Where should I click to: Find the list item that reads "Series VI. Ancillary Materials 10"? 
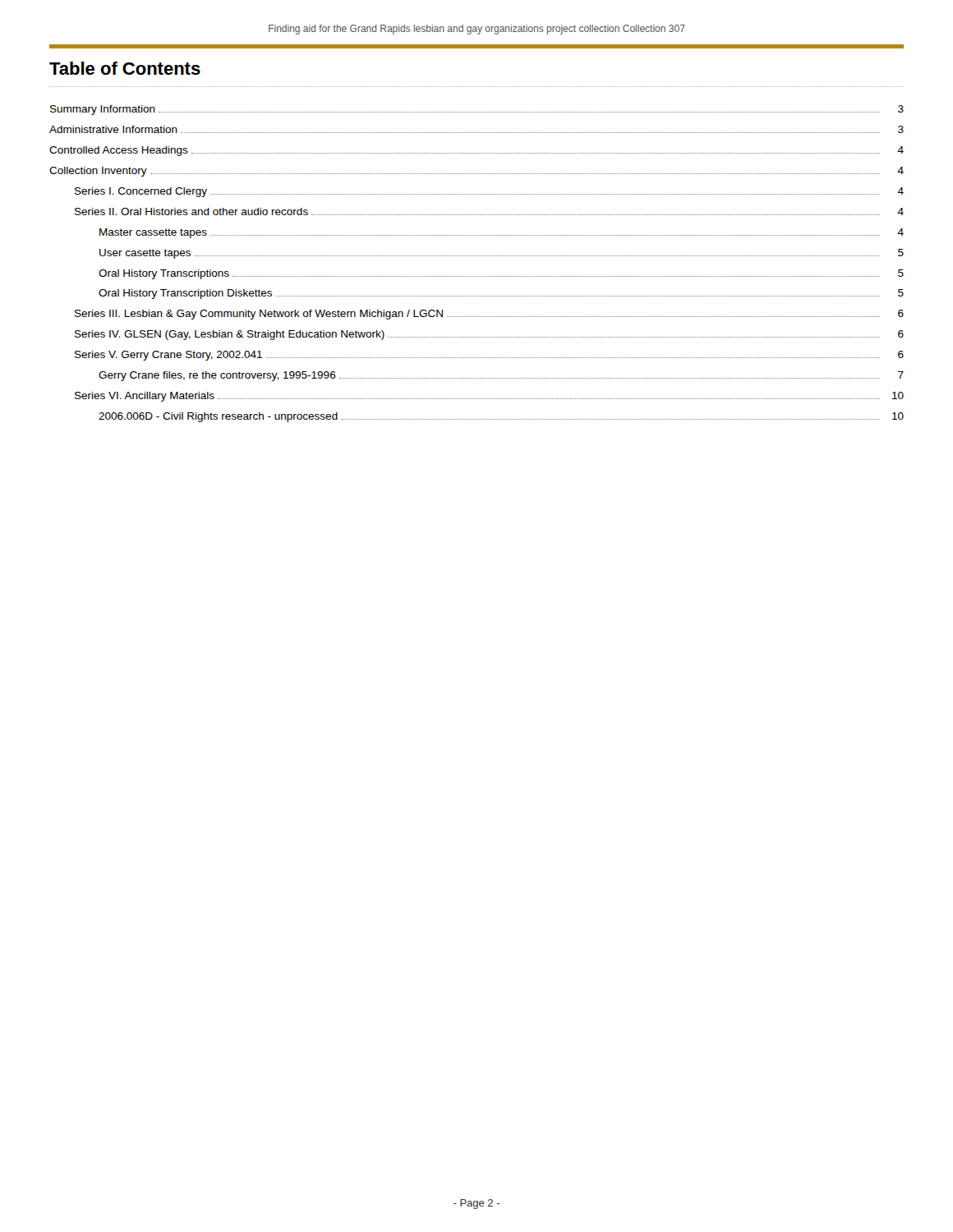(489, 396)
